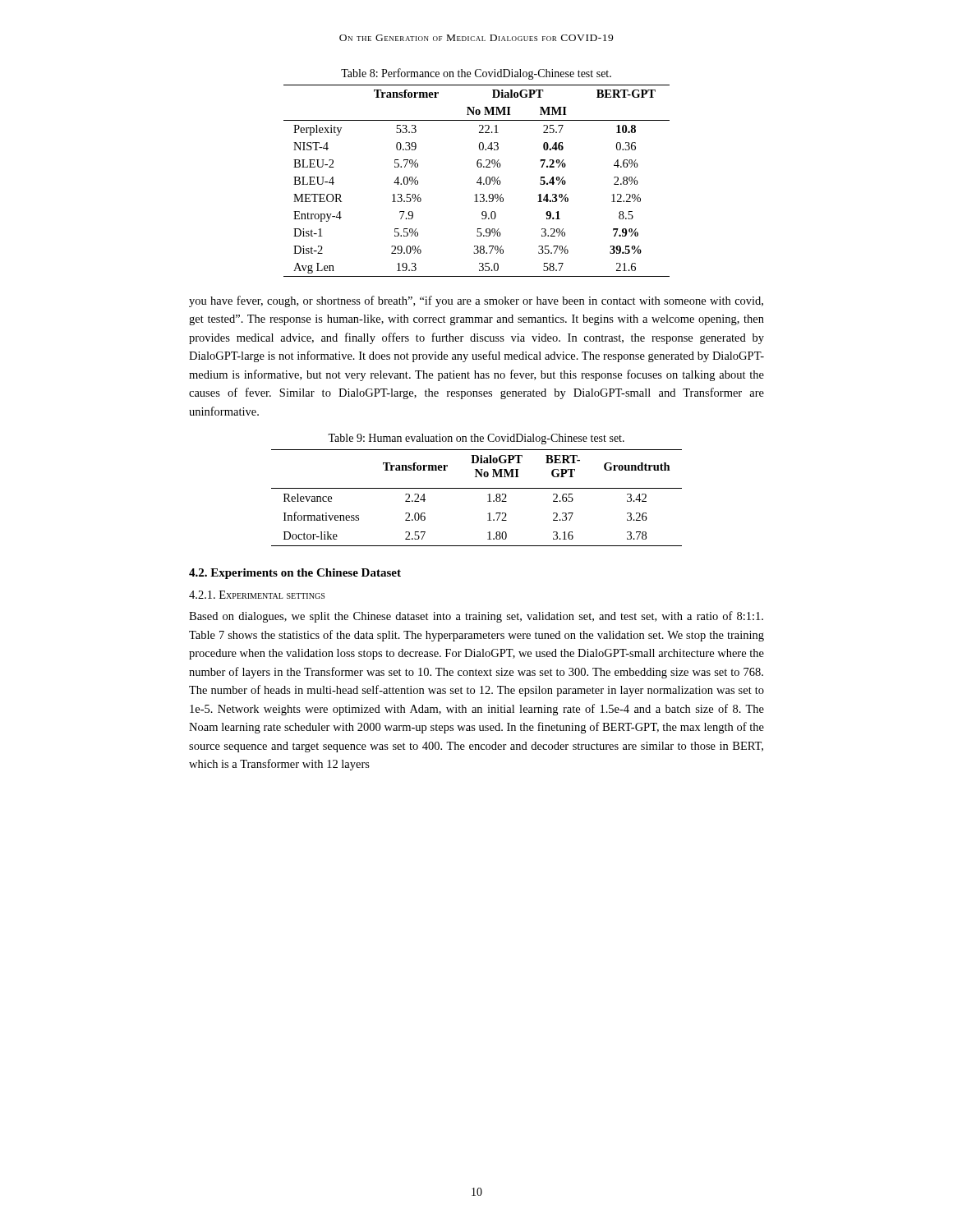Where does it say "4.2.1. Experimental settings"?
Image resolution: width=953 pixels, height=1232 pixels.
point(257,595)
